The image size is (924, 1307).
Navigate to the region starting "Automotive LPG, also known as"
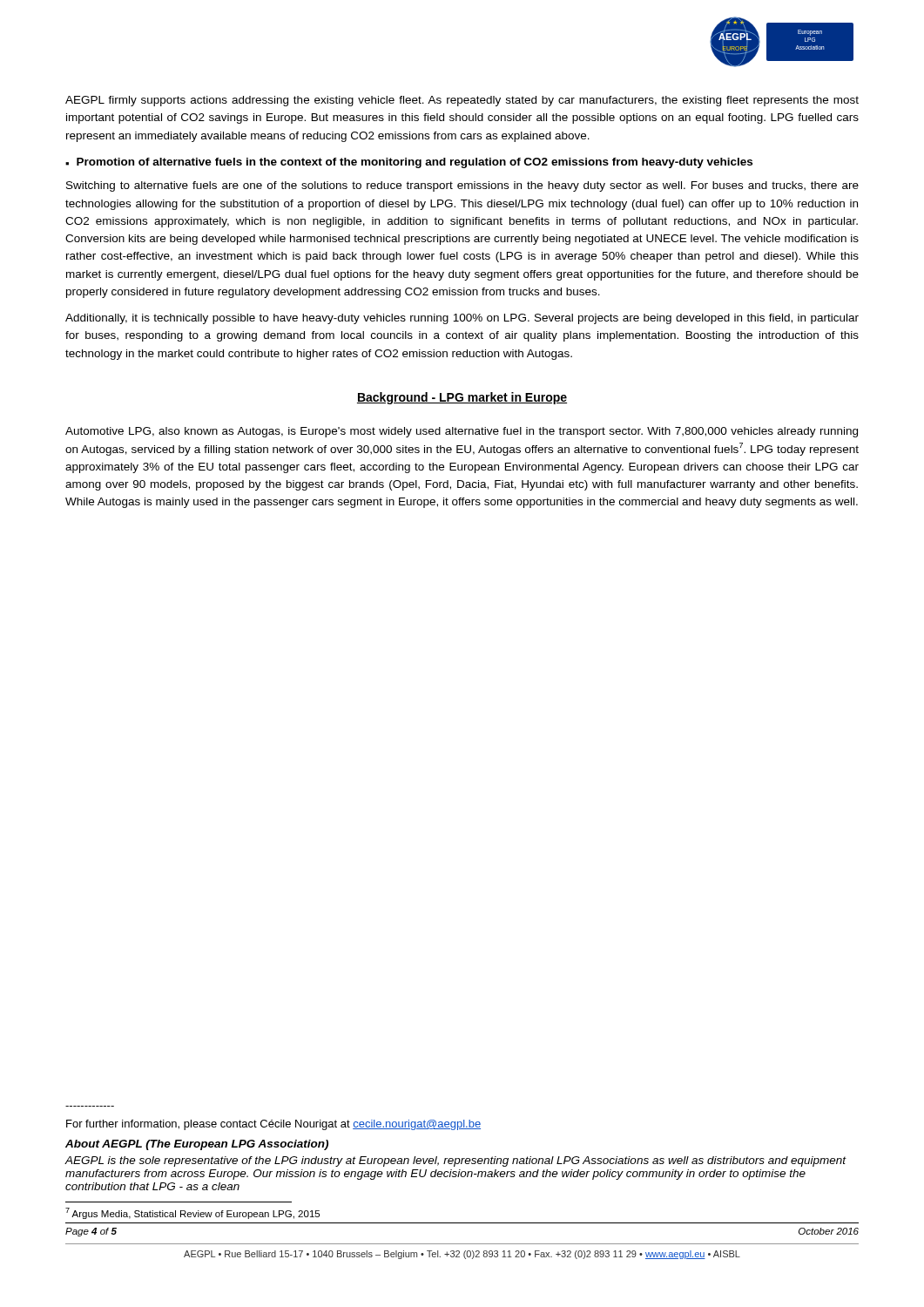[x=462, y=467]
